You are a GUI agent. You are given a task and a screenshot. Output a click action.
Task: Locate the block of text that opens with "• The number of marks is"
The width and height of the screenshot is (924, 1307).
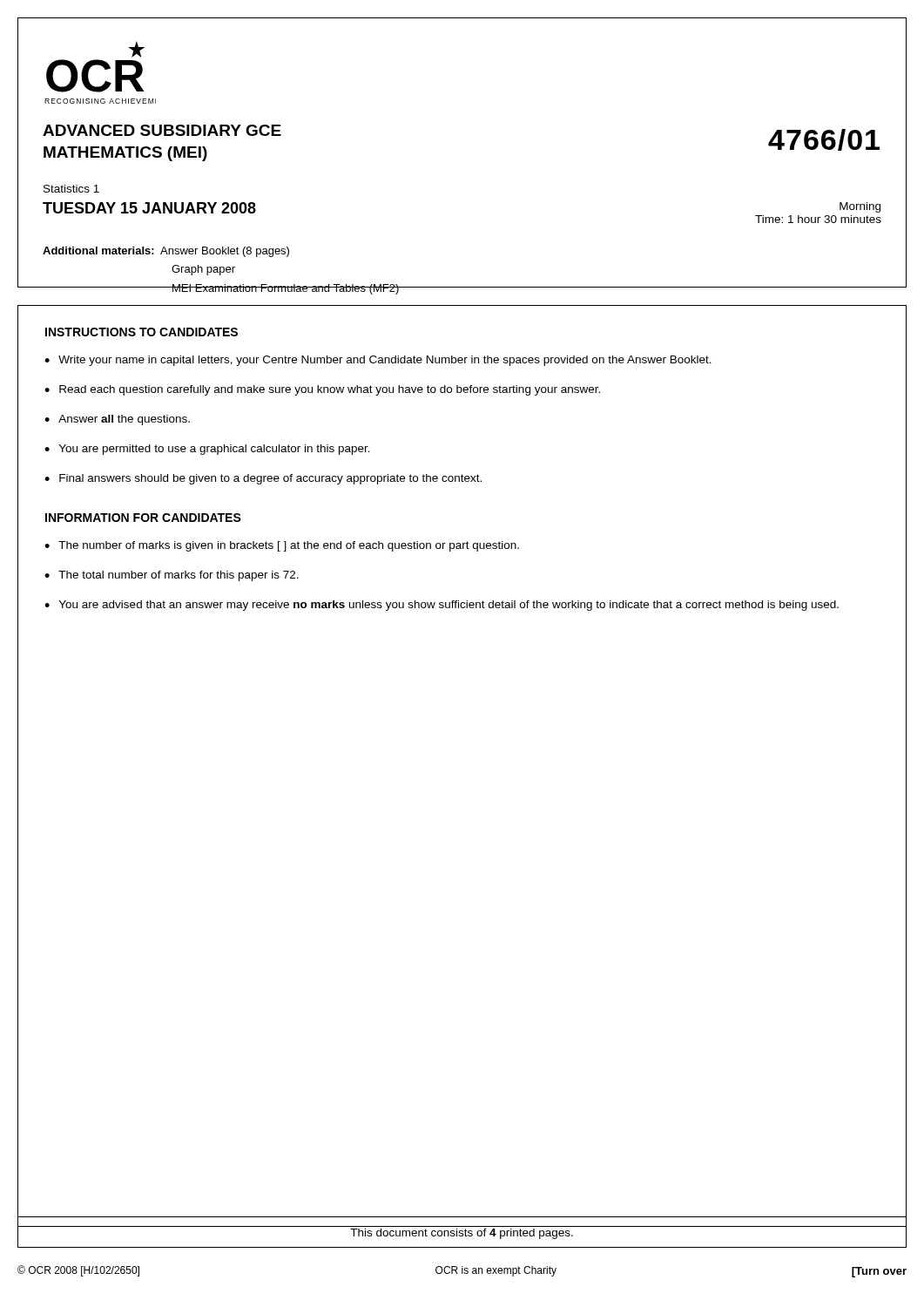click(282, 548)
